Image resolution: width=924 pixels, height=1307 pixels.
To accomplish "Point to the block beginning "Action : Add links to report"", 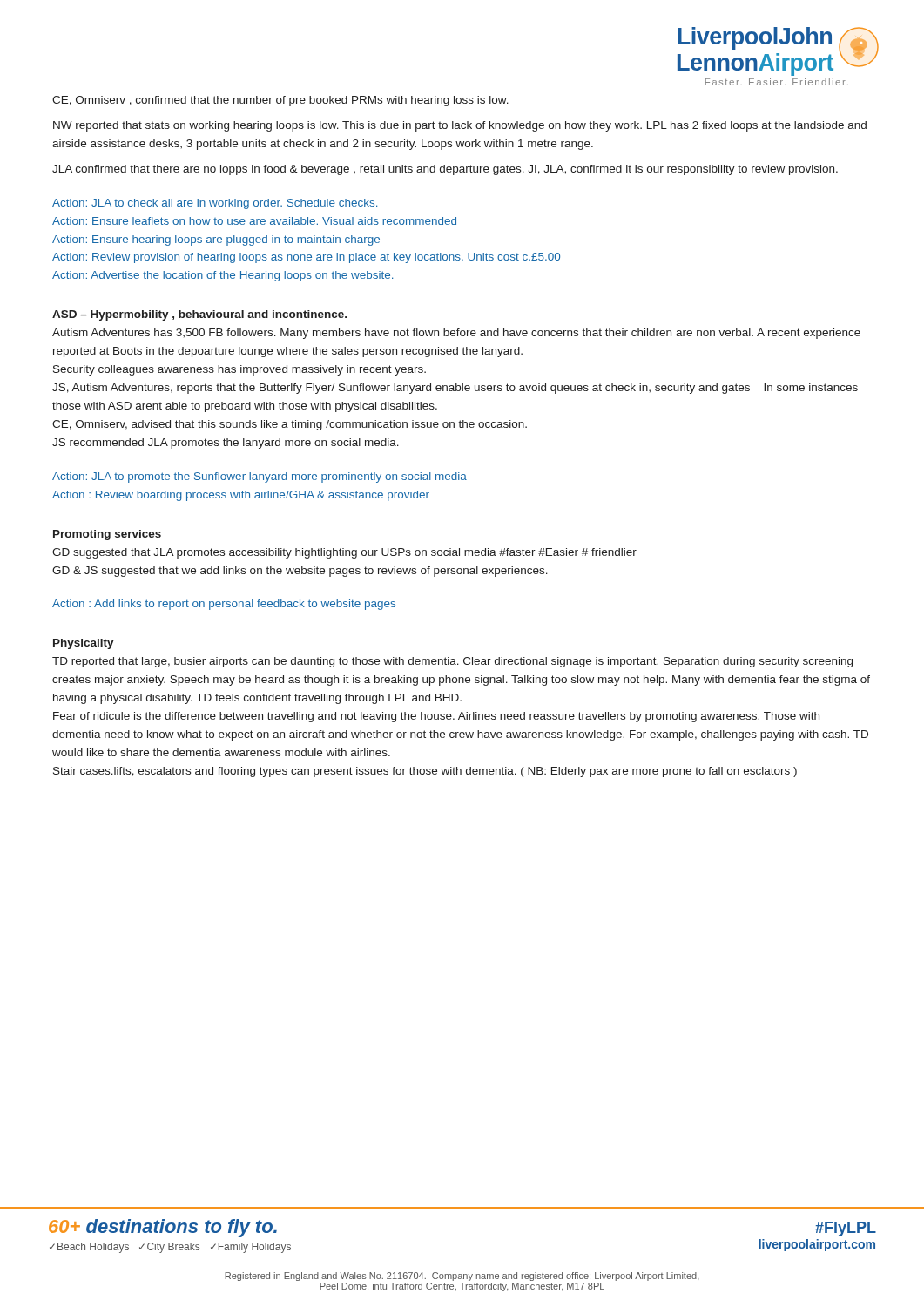I will (224, 604).
